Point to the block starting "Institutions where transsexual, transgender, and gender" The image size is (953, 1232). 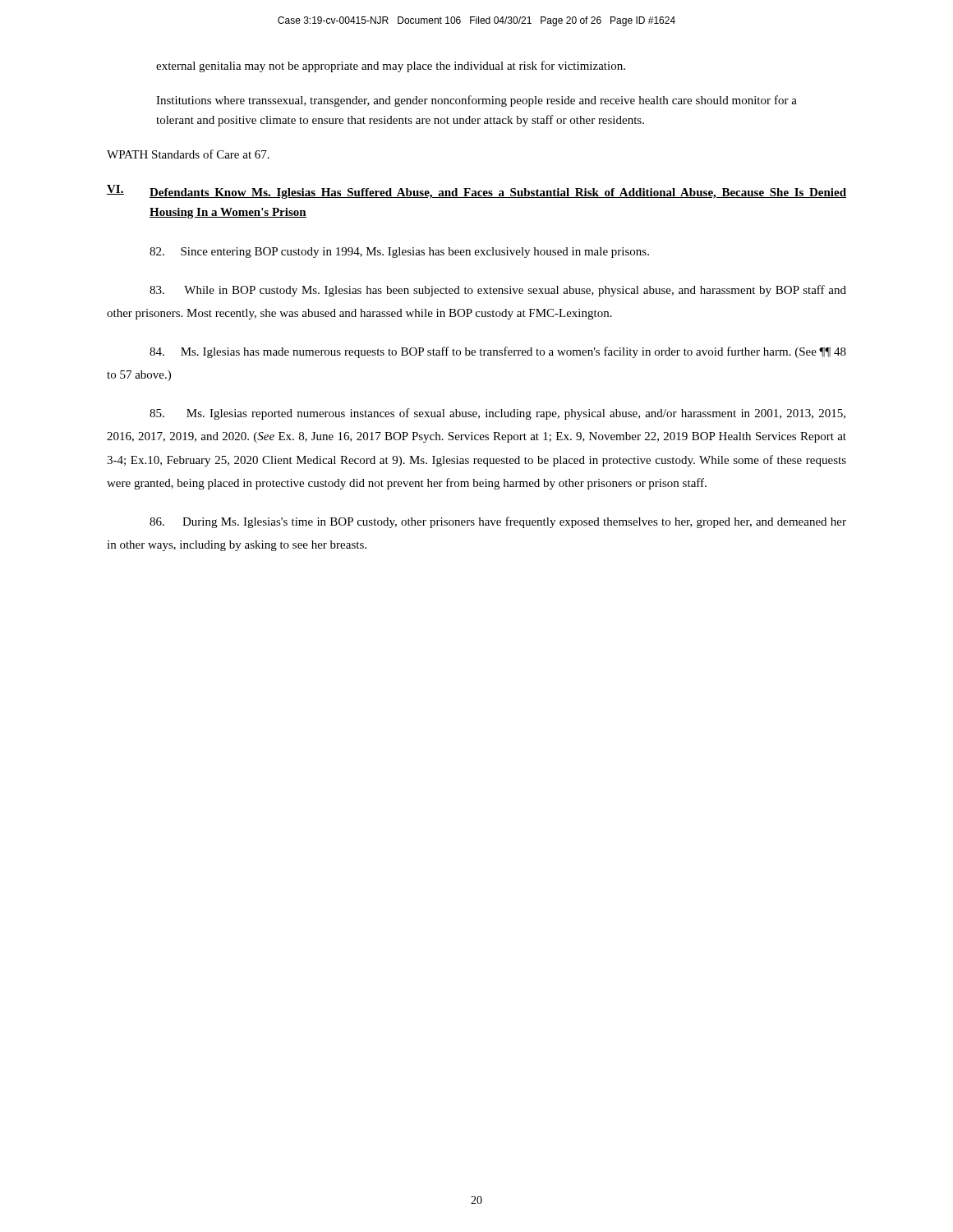tap(476, 110)
